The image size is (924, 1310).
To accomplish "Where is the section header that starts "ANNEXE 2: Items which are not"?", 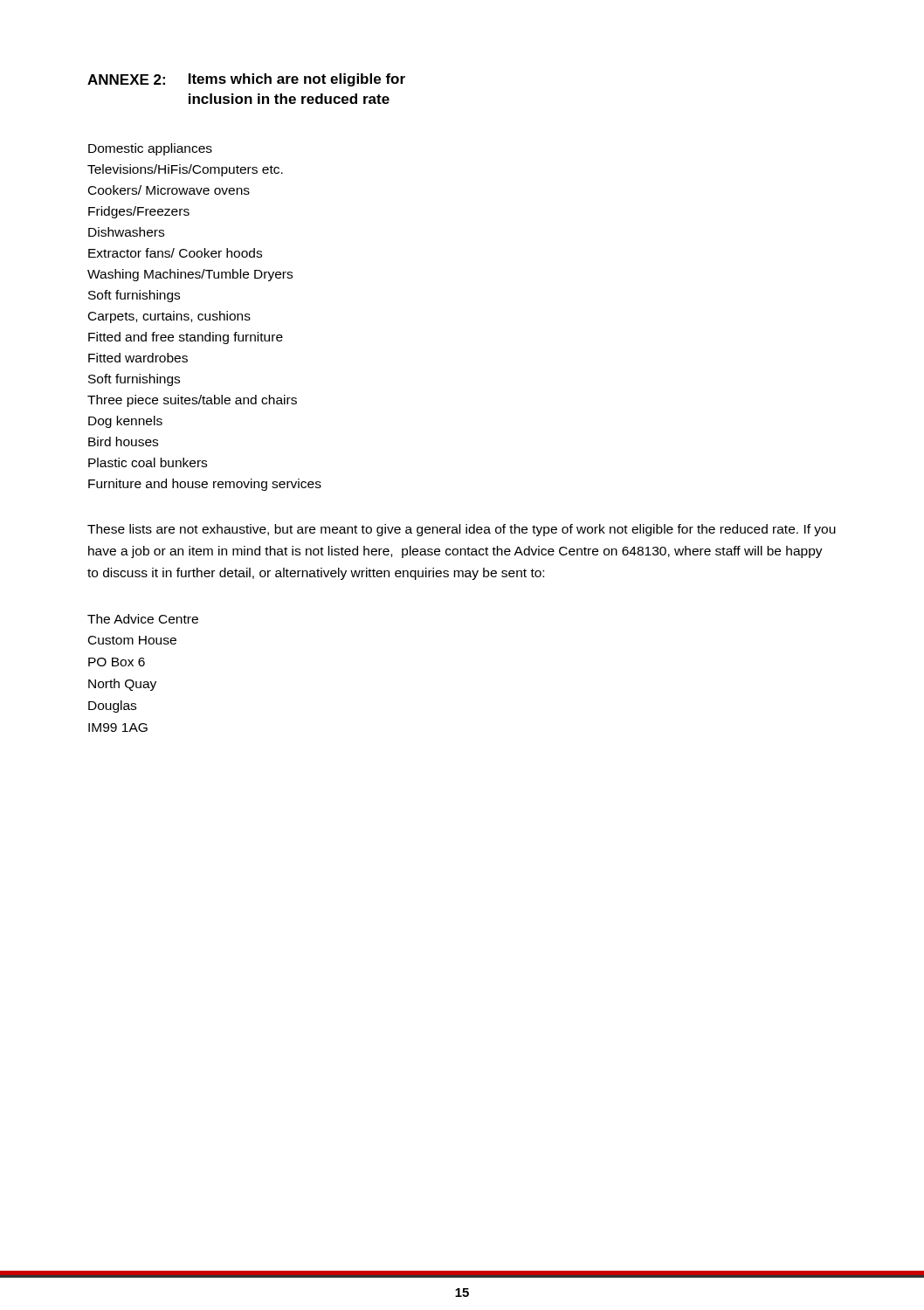I will click(246, 90).
